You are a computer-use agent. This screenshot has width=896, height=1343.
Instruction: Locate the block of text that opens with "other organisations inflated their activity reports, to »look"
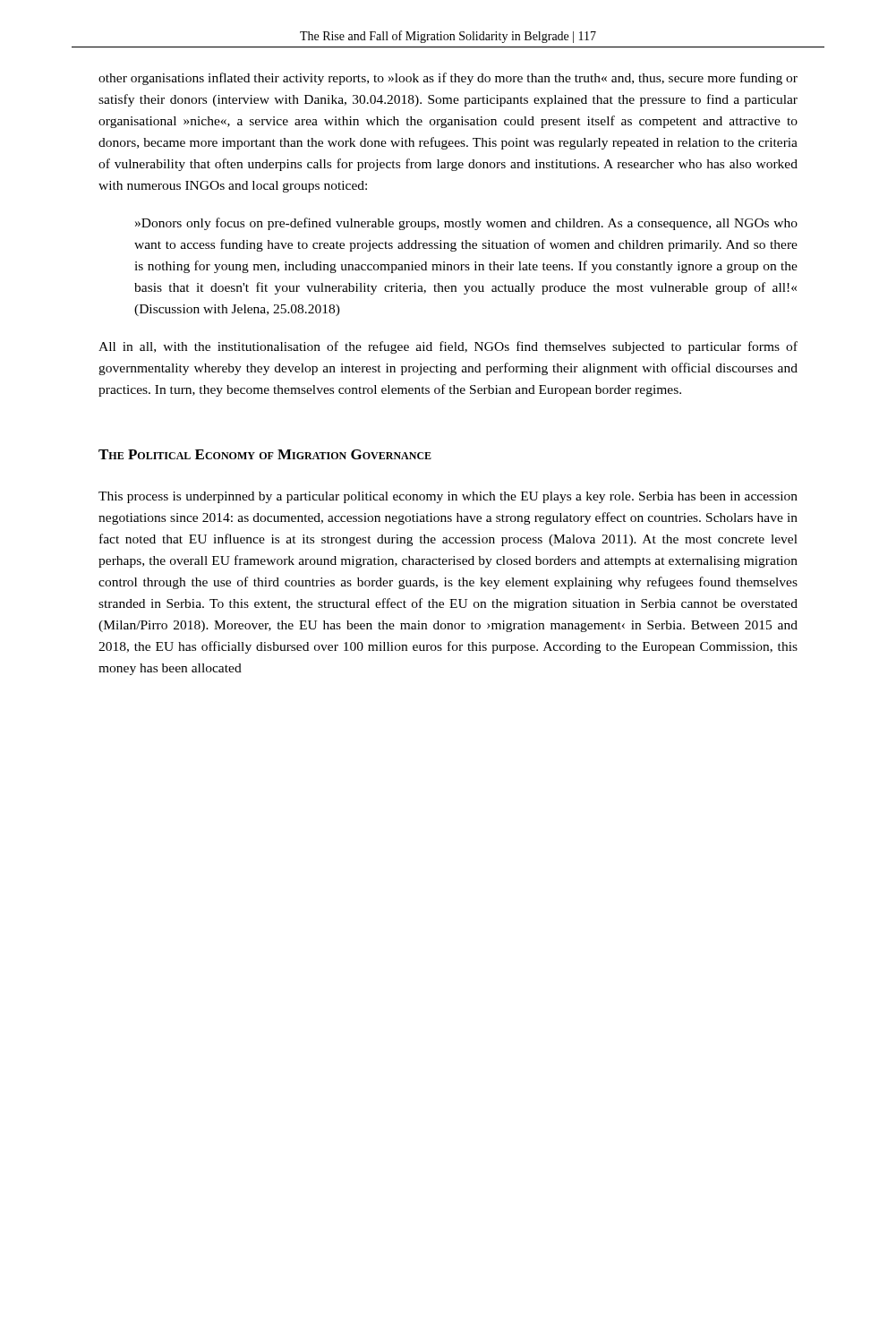[x=448, y=131]
